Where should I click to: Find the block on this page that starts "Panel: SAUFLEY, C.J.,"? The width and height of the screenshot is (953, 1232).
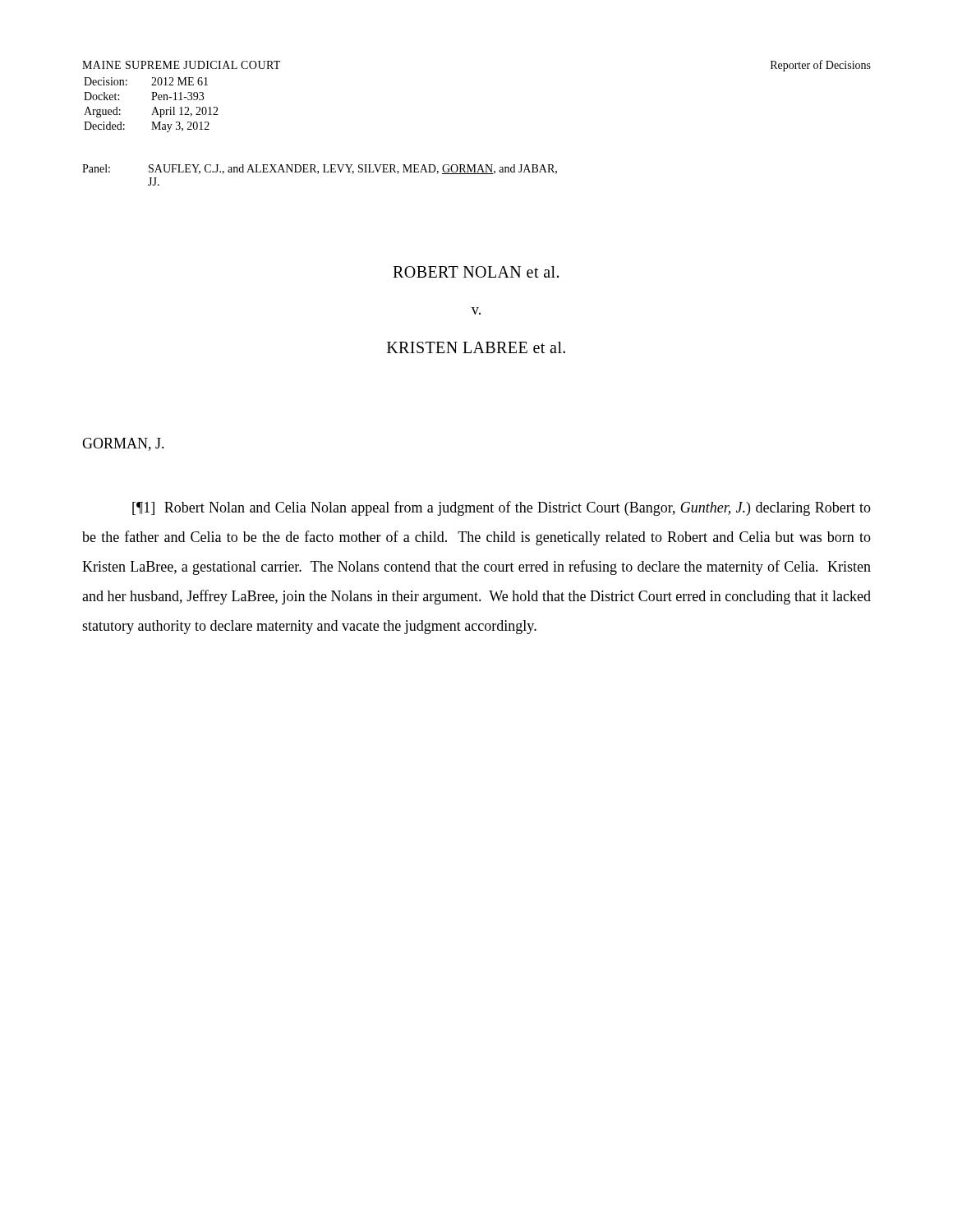coord(476,176)
